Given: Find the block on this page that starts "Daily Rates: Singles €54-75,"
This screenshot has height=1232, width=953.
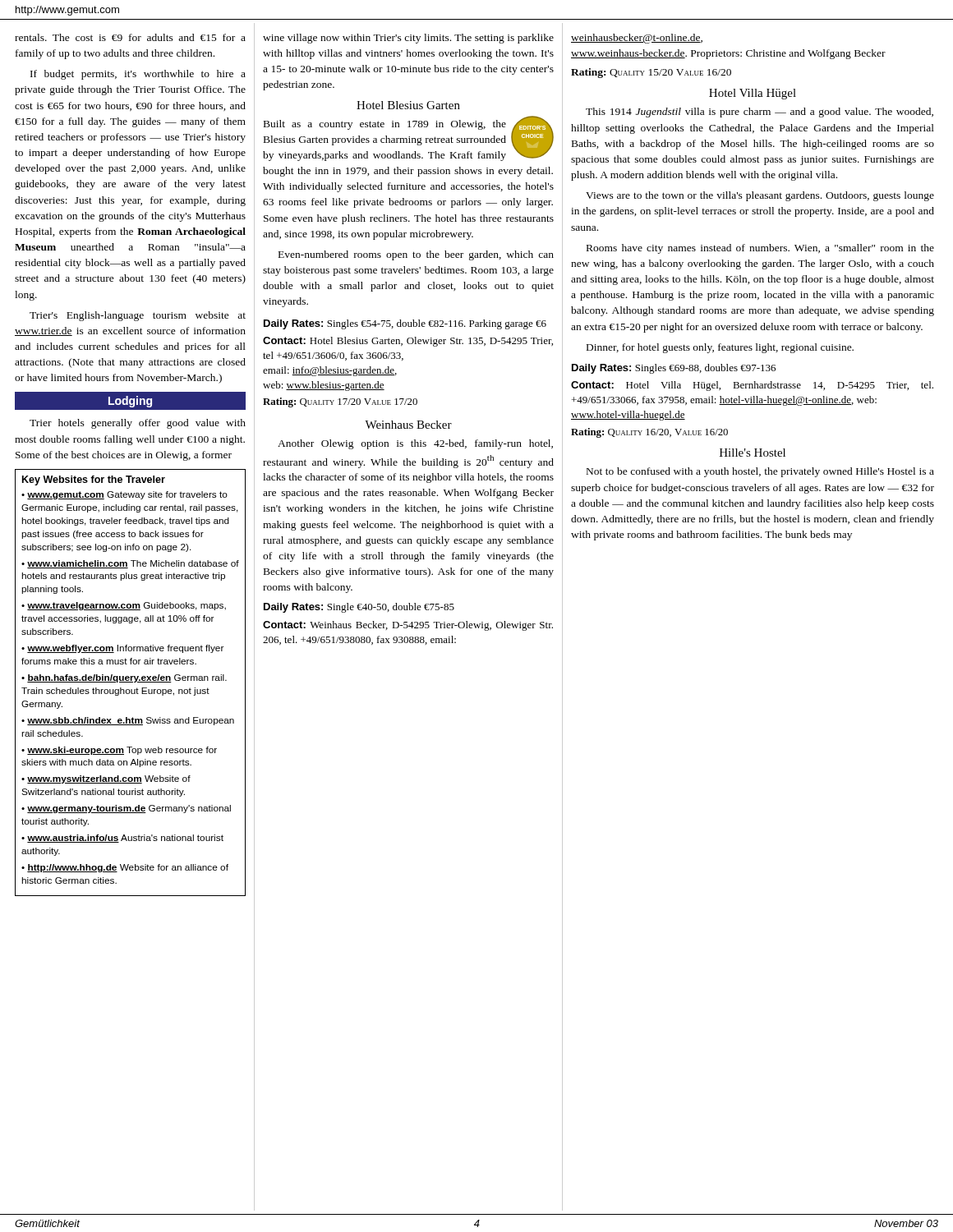Looking at the screenshot, I should pyautogui.click(x=405, y=323).
